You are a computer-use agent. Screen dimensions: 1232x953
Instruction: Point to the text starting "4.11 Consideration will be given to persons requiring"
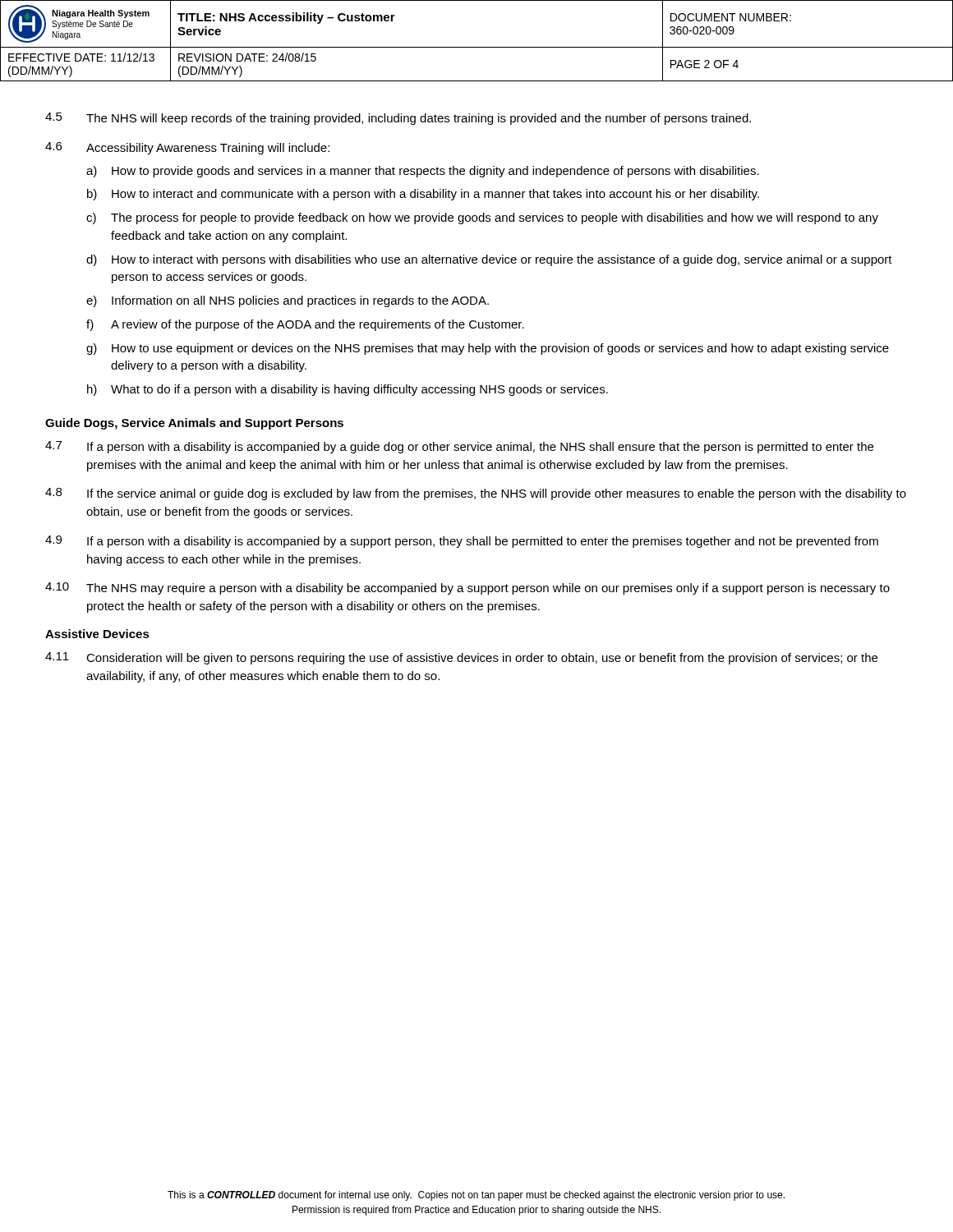point(476,667)
